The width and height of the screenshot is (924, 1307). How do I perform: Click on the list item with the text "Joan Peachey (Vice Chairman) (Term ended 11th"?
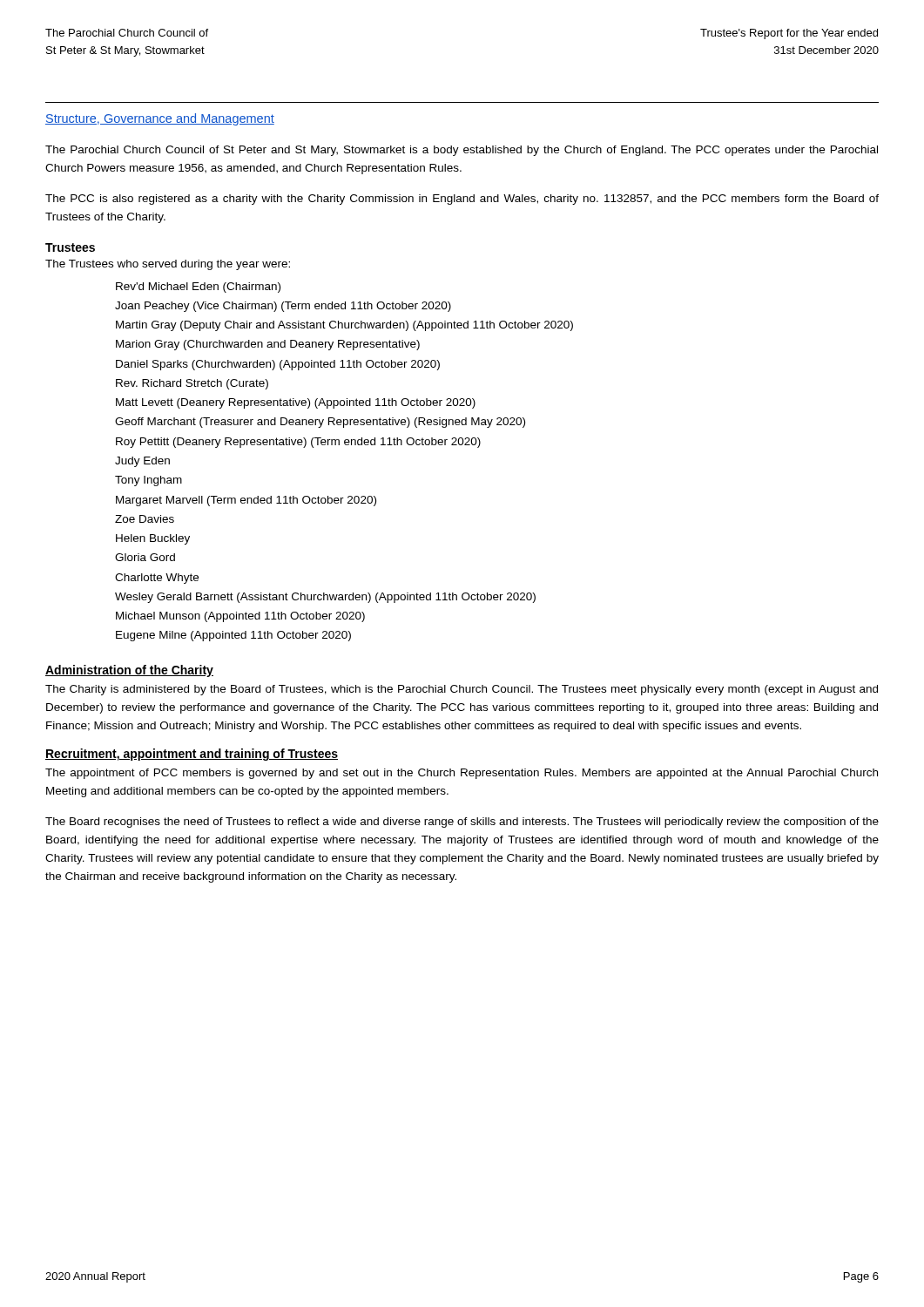pos(283,305)
